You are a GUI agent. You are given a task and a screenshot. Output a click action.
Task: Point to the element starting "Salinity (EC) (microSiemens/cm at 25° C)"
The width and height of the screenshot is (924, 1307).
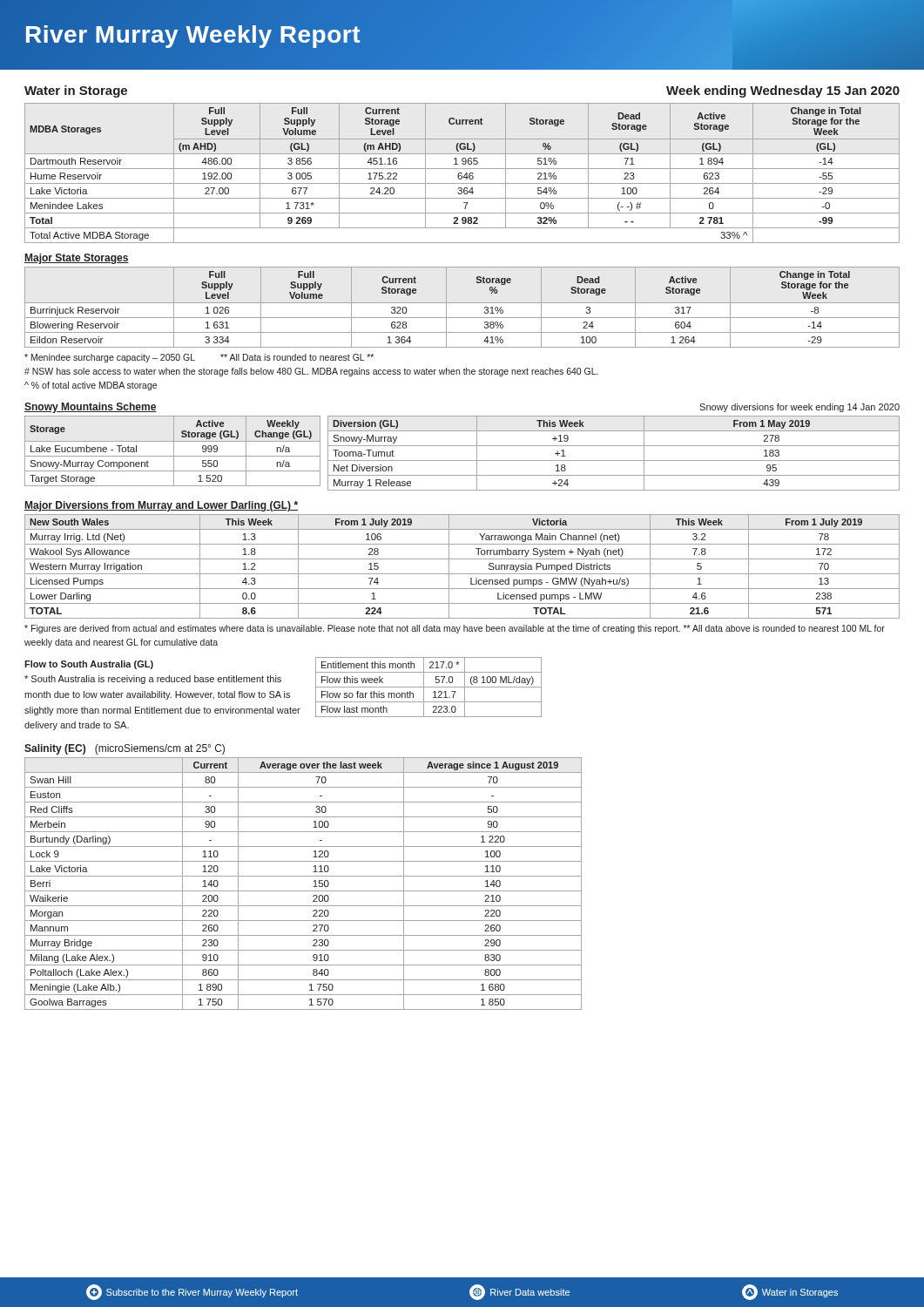point(125,748)
